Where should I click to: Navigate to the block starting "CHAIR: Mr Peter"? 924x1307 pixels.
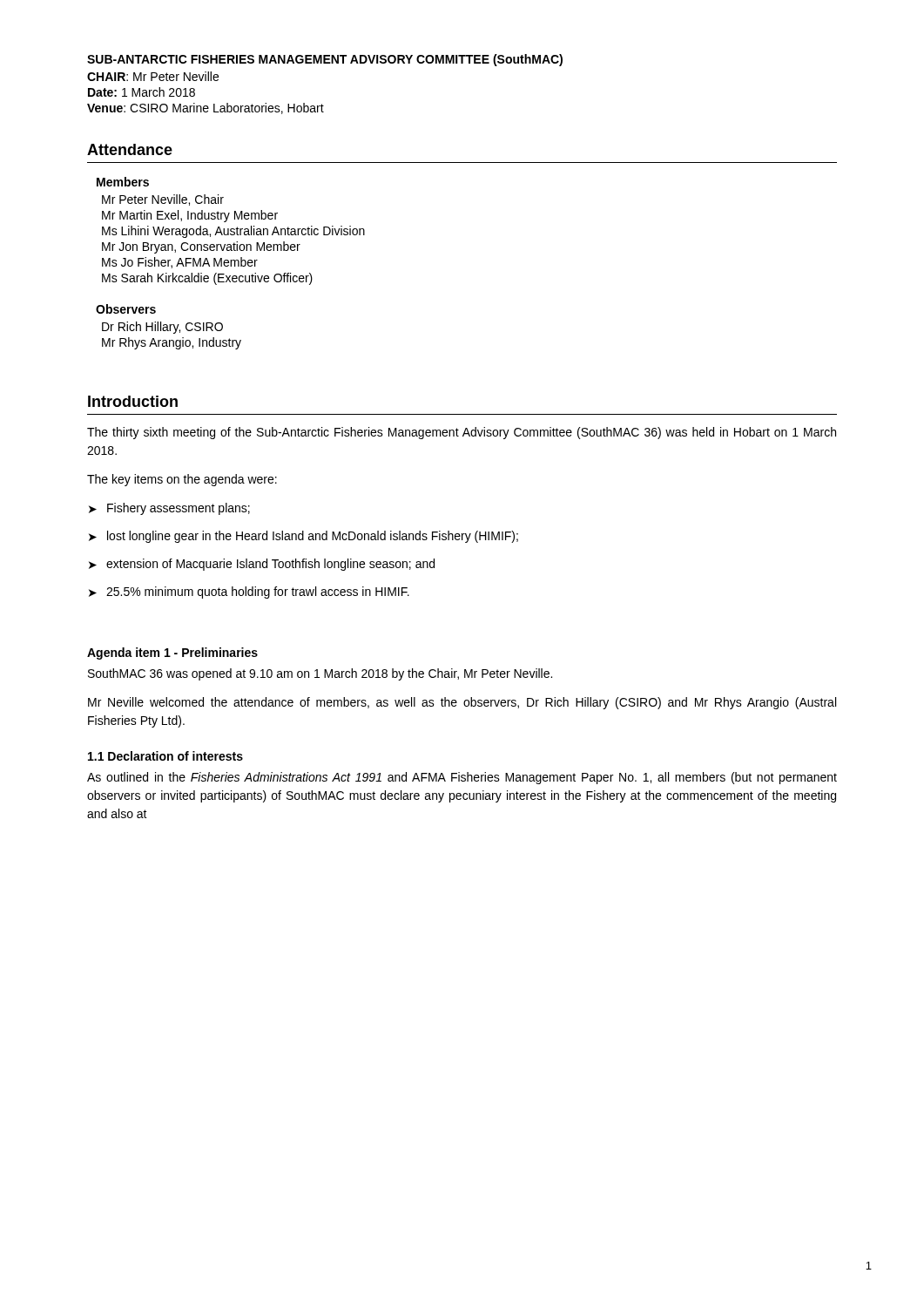point(153,76)
